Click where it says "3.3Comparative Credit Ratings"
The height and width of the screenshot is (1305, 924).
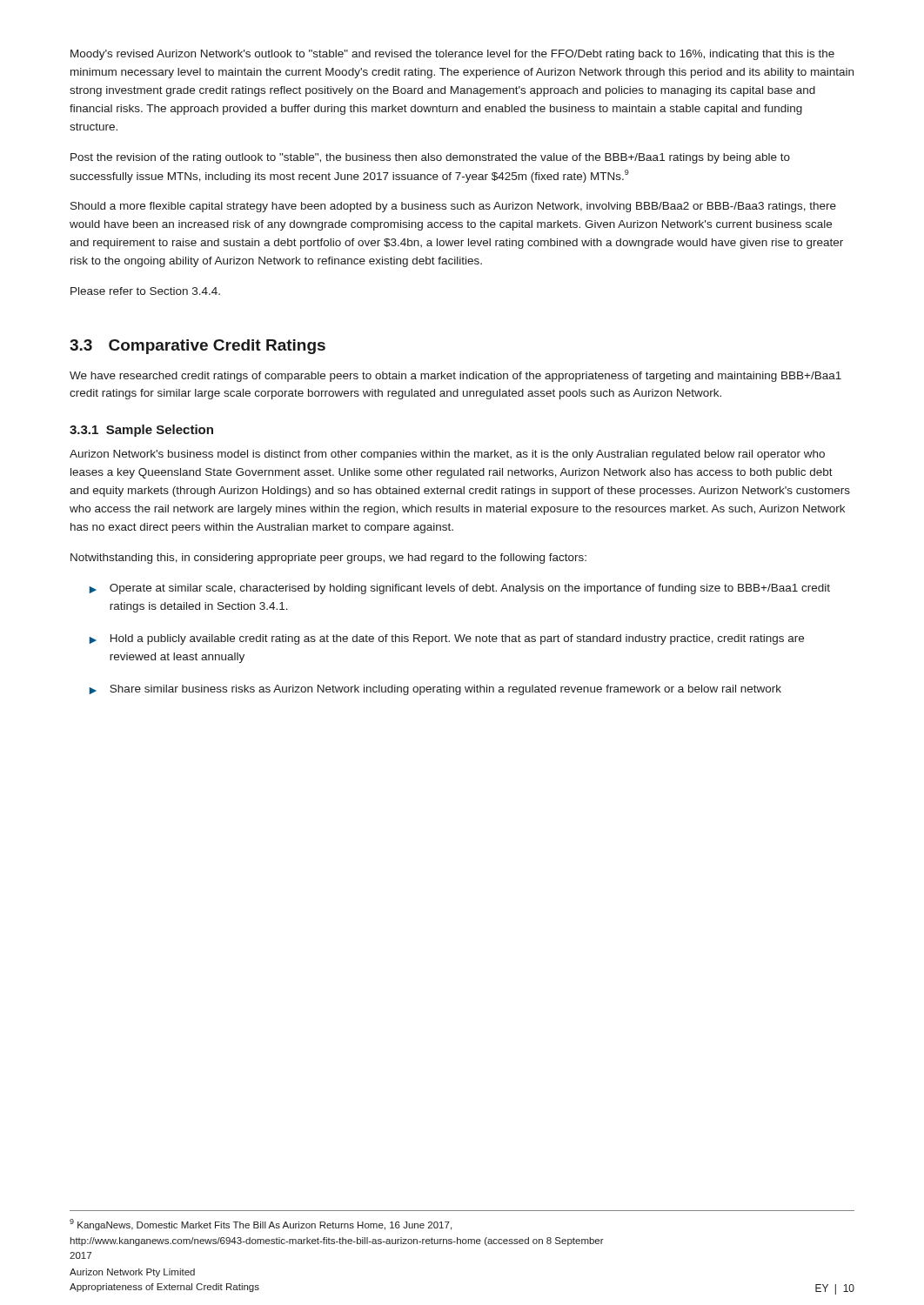point(198,345)
